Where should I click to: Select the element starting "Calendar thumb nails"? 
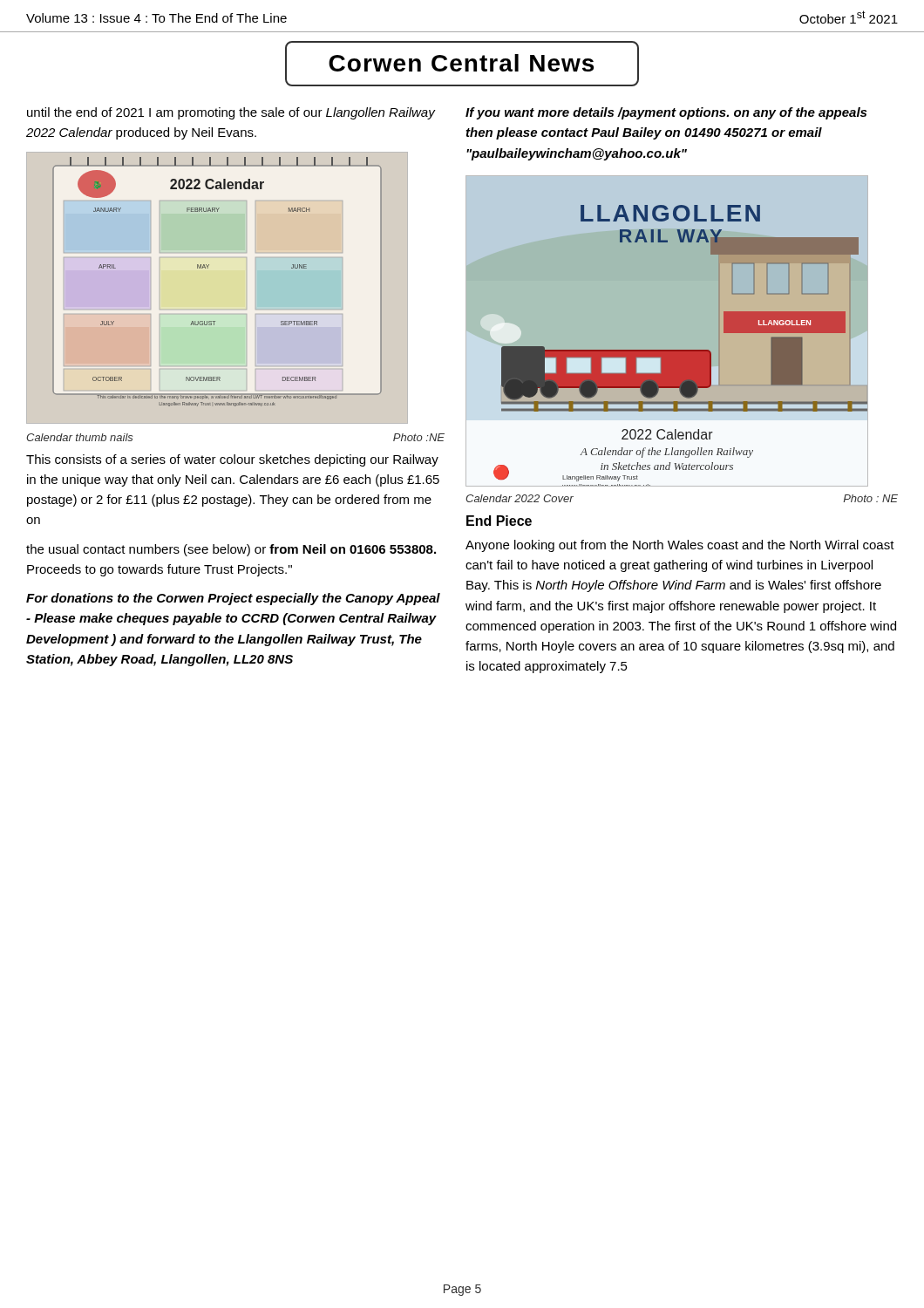[80, 437]
